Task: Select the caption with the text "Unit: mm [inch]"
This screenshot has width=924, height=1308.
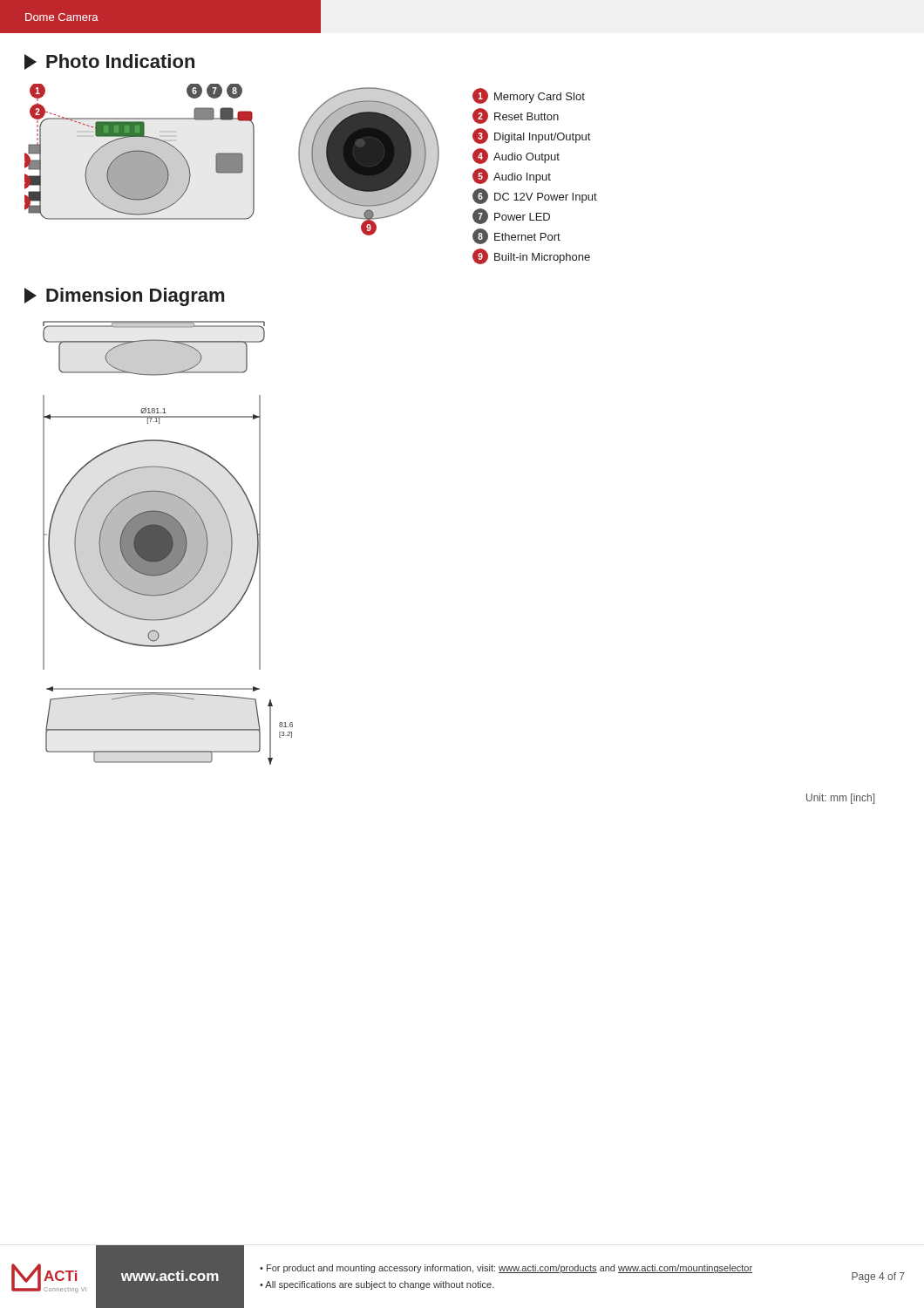Action: [840, 798]
